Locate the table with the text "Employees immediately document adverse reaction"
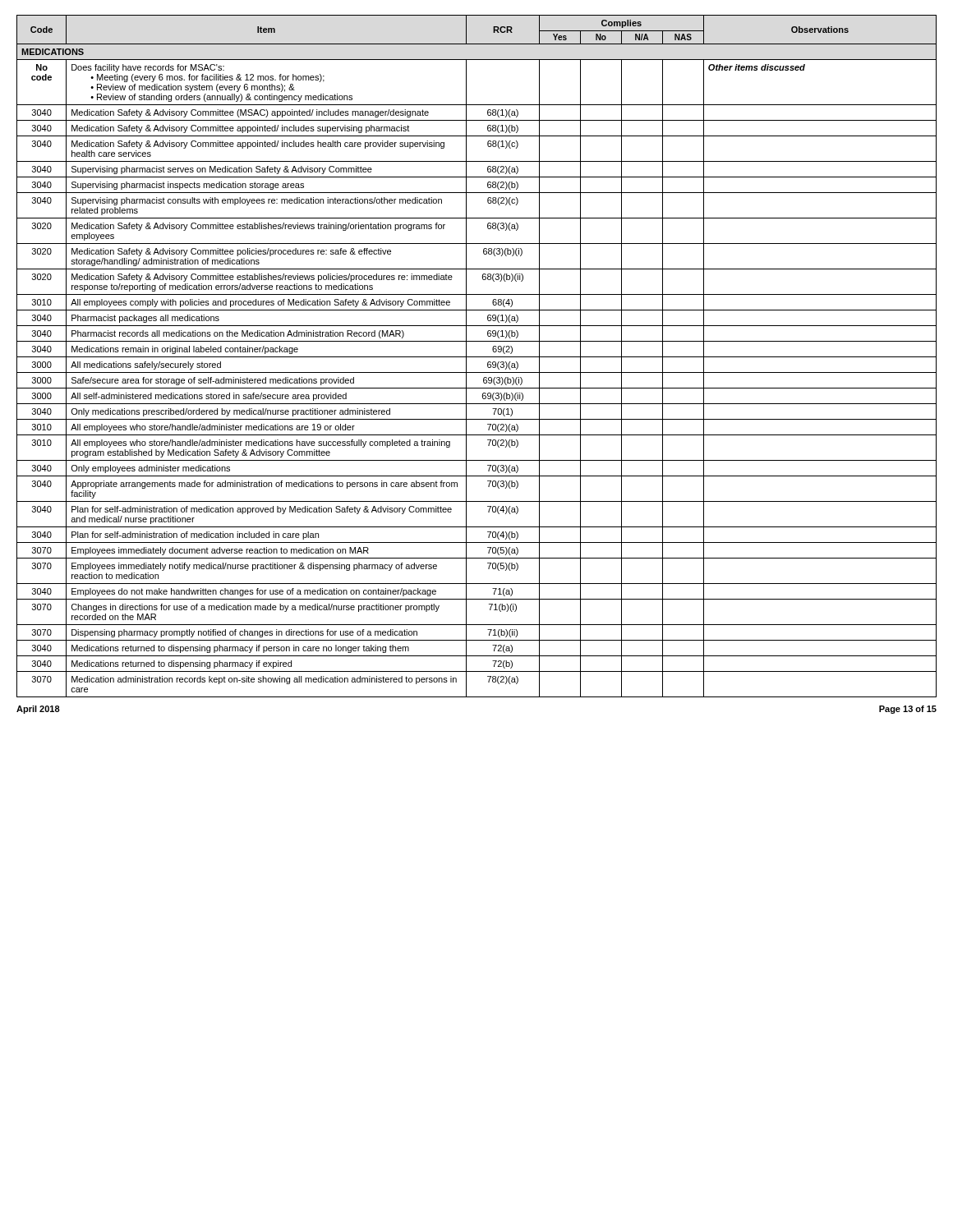953x1232 pixels. pyautogui.click(x=476, y=356)
